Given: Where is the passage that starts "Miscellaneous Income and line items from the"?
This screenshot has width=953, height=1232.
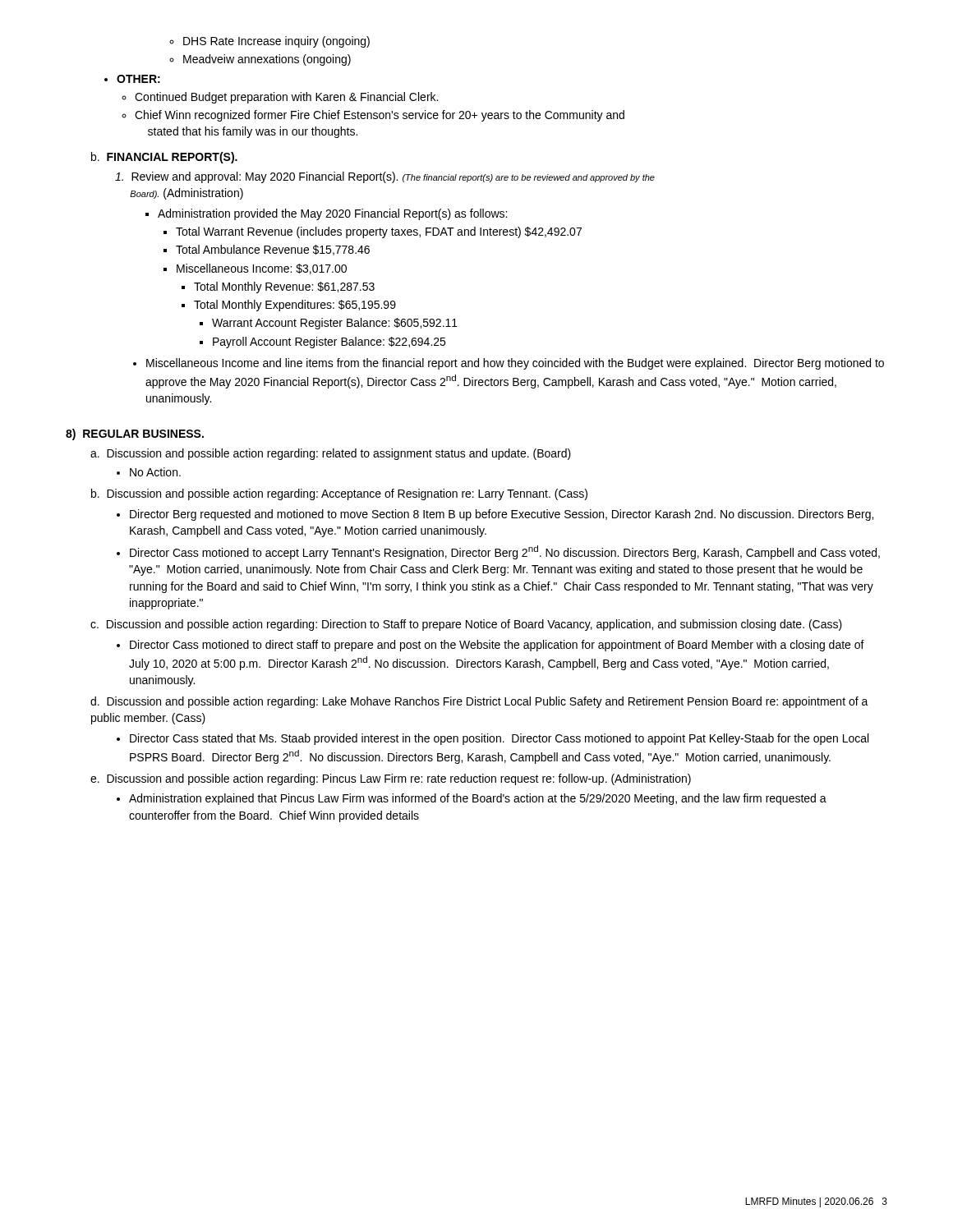Looking at the screenshot, I should [507, 381].
